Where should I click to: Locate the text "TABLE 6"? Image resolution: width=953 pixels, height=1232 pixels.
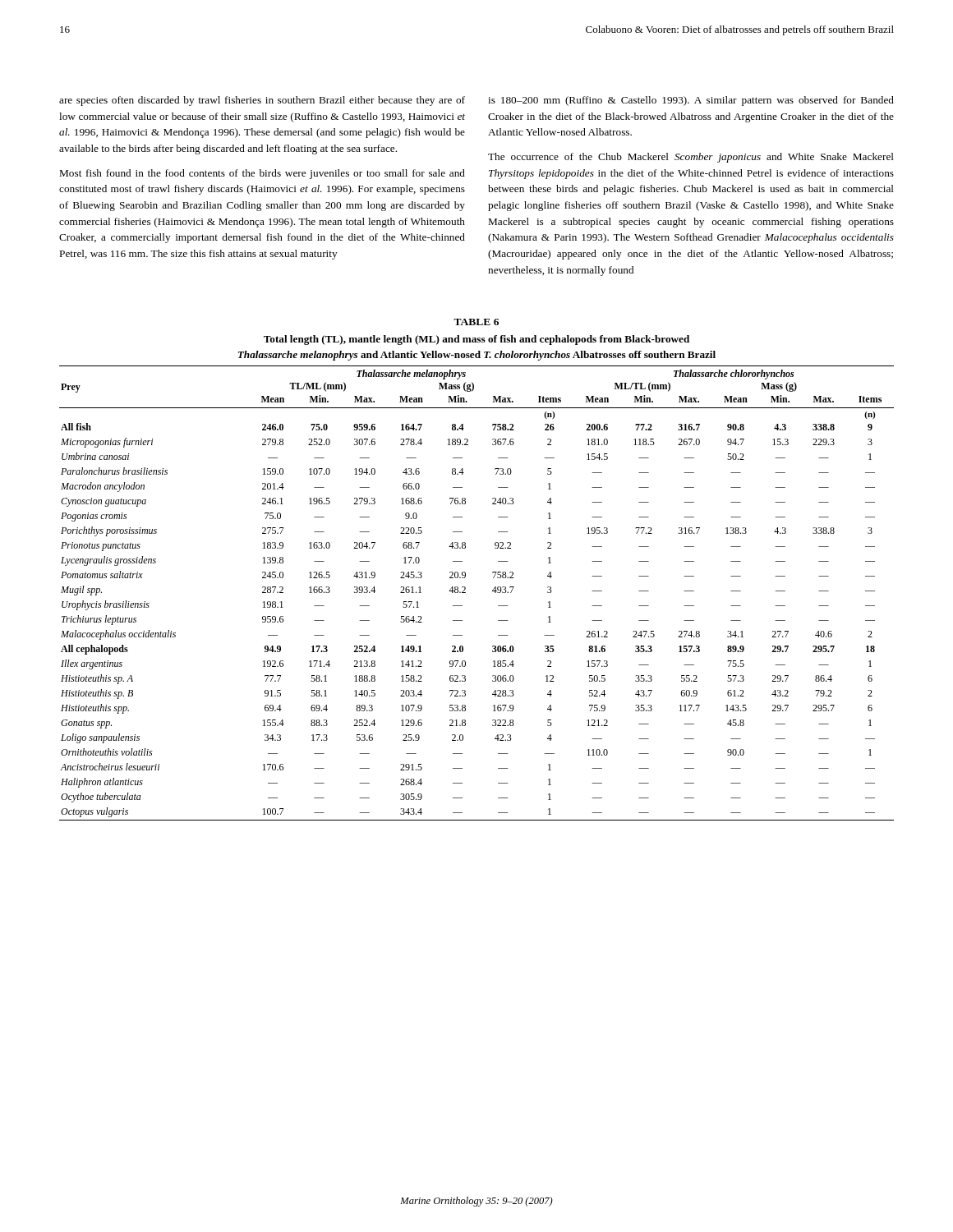coord(476,322)
